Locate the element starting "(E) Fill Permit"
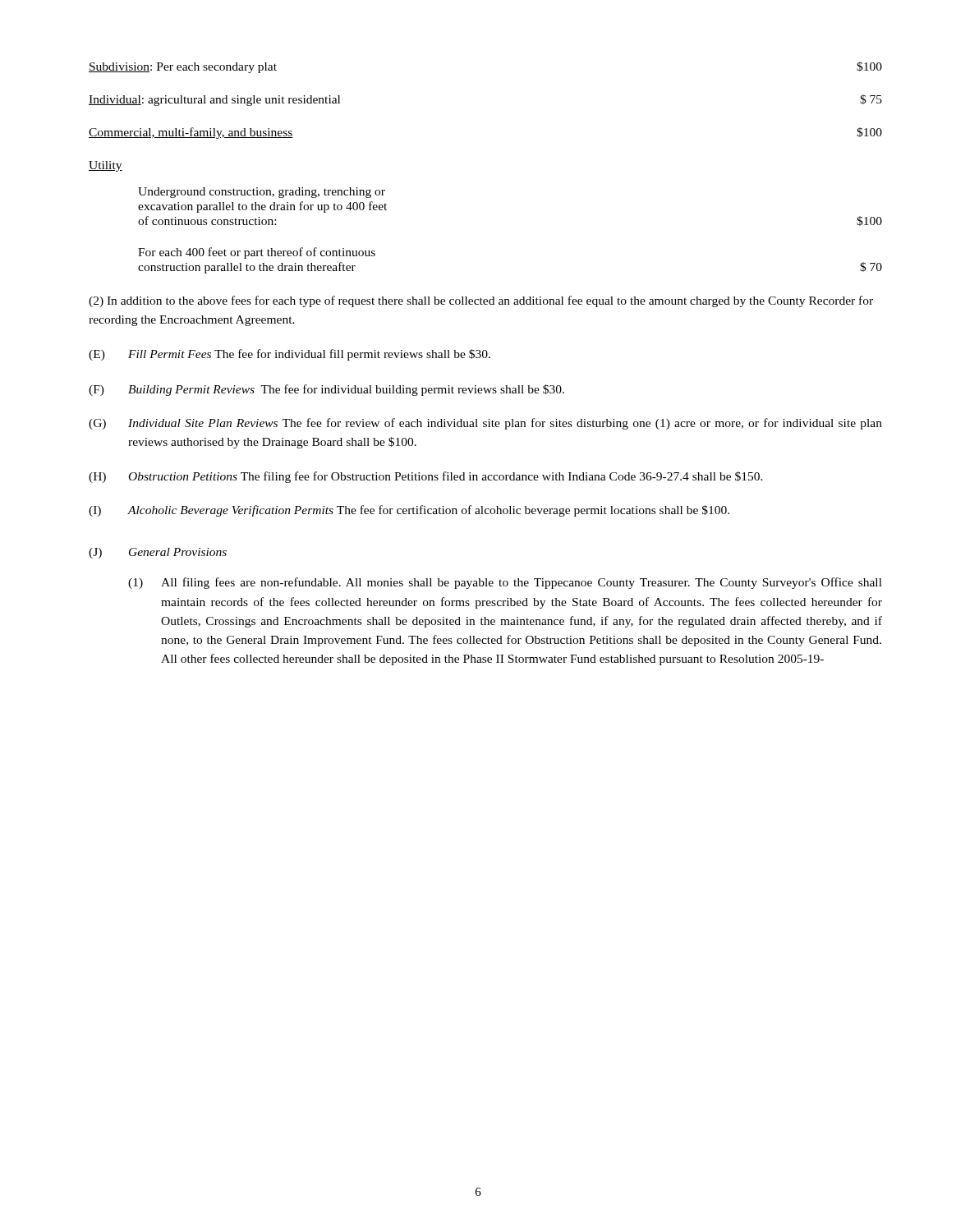Viewport: 956px width, 1232px height. point(485,353)
